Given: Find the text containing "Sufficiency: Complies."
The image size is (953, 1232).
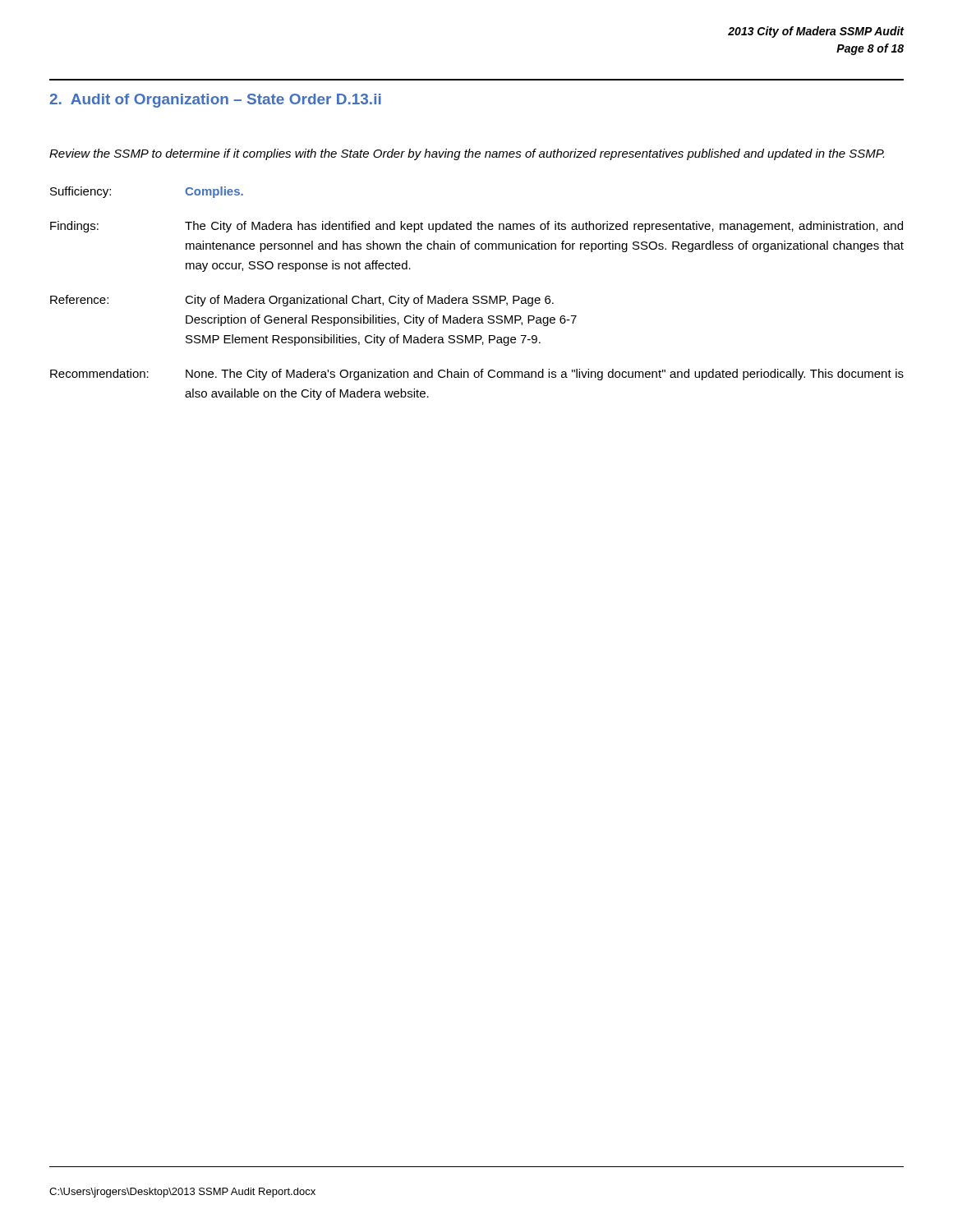Looking at the screenshot, I should [81, 192].
